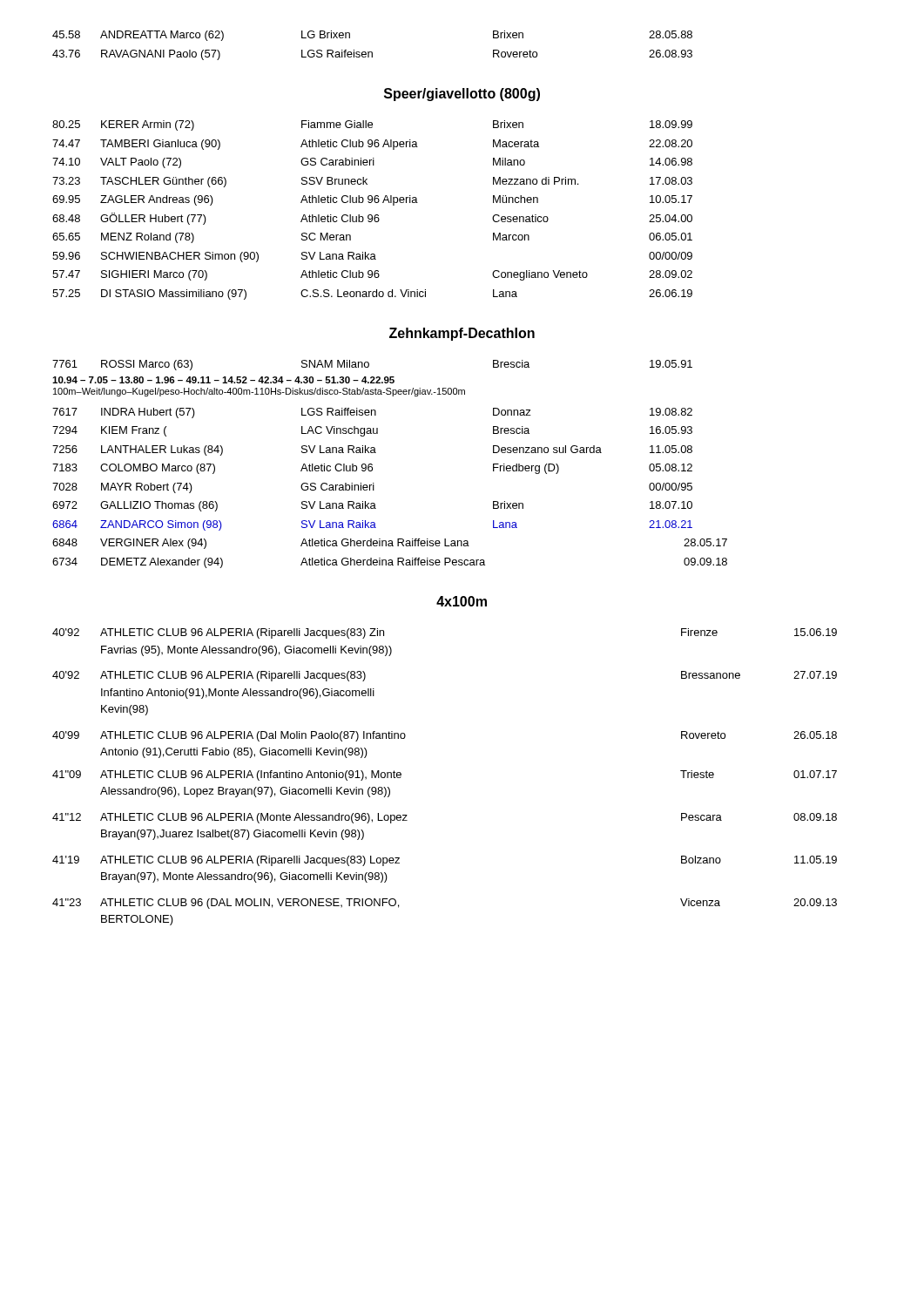Click on the list item containing "43.76 RAVAGNANI Paolo (57) LGS Raifeisen Rovereto"
Image resolution: width=924 pixels, height=1307 pixels.
pyautogui.click(x=372, y=55)
